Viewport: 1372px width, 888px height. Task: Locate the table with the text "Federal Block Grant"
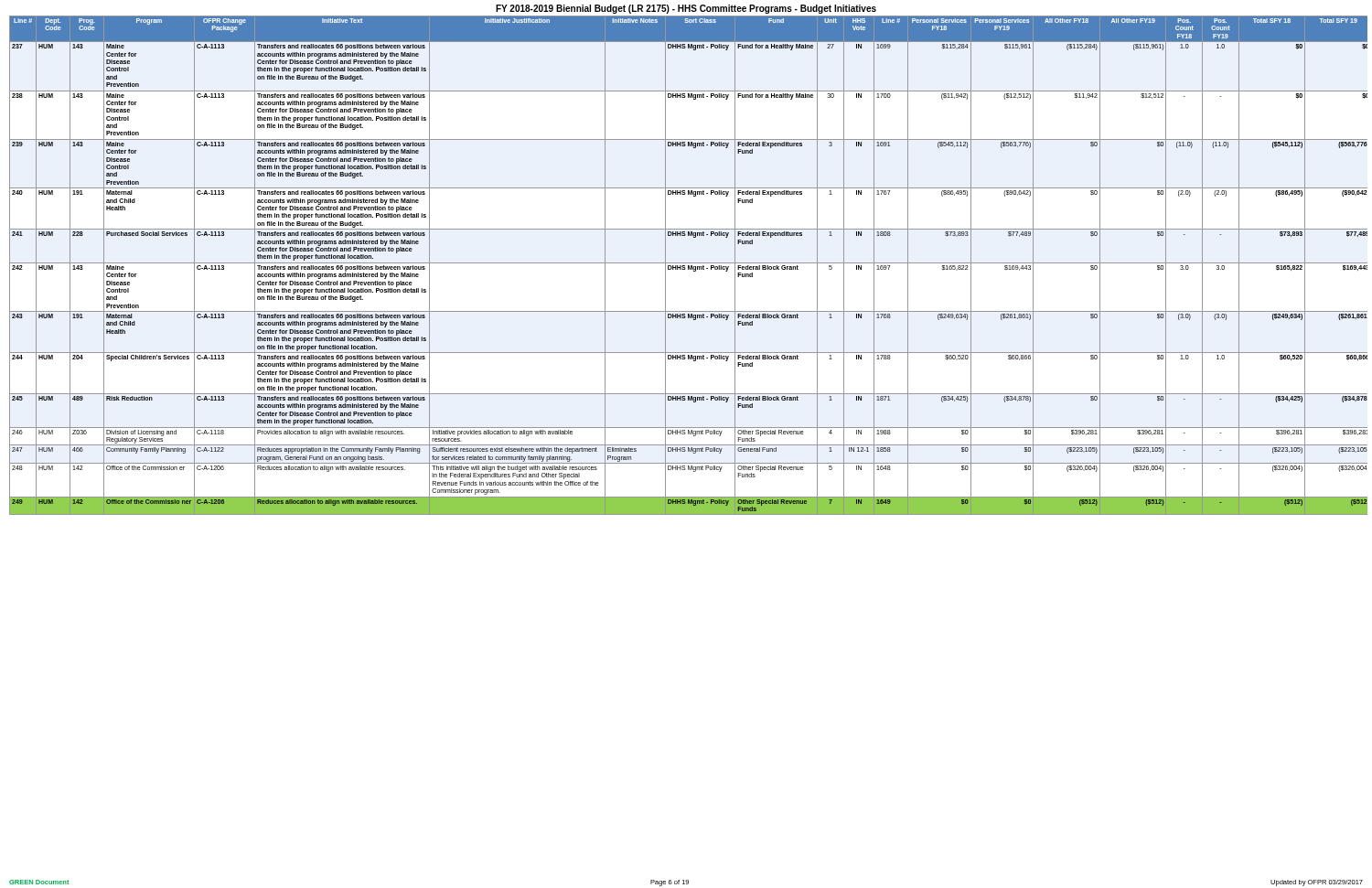click(686, 265)
